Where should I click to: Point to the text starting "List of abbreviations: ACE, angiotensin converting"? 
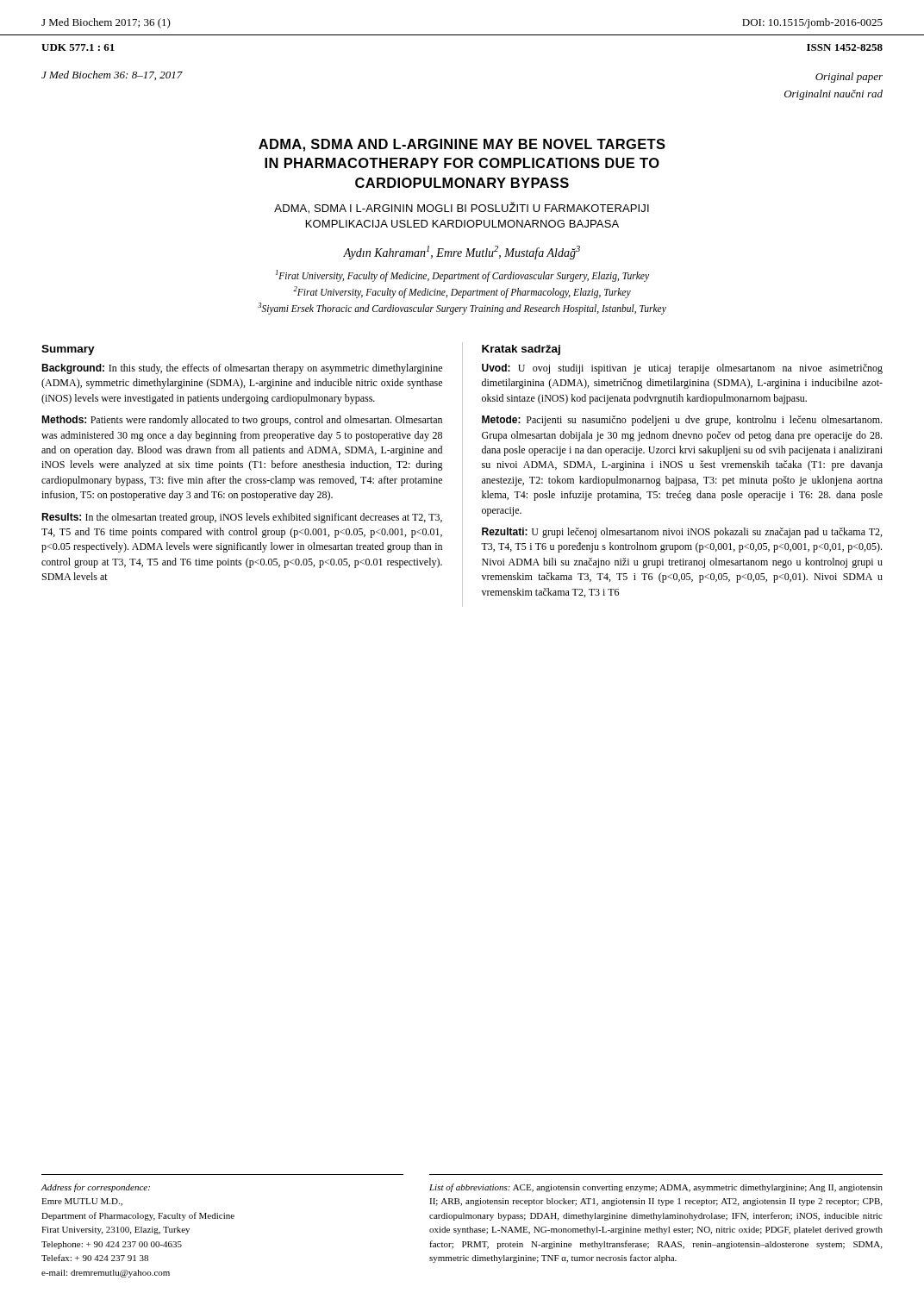[656, 1222]
